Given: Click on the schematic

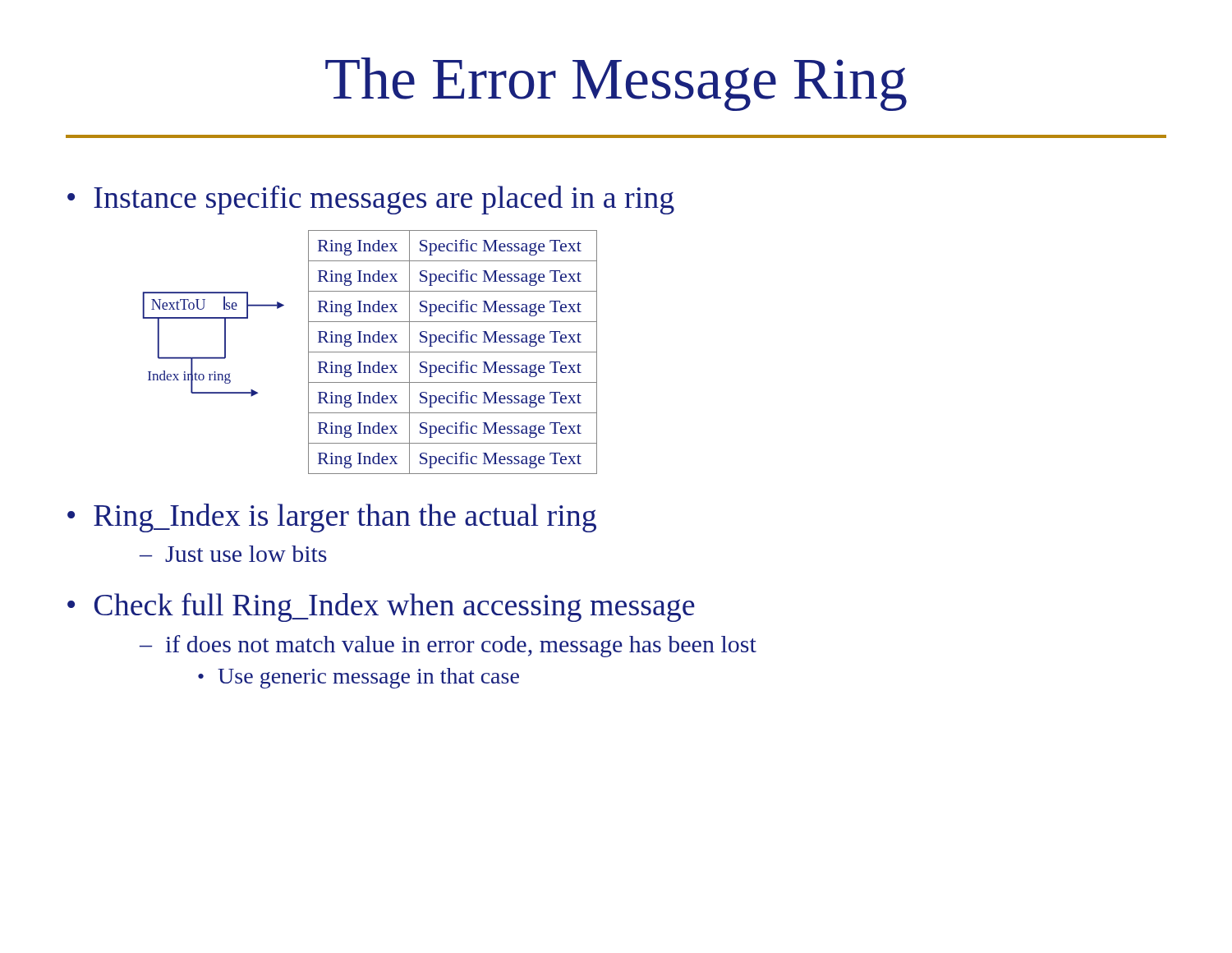Looking at the screenshot, I should point(647,348).
